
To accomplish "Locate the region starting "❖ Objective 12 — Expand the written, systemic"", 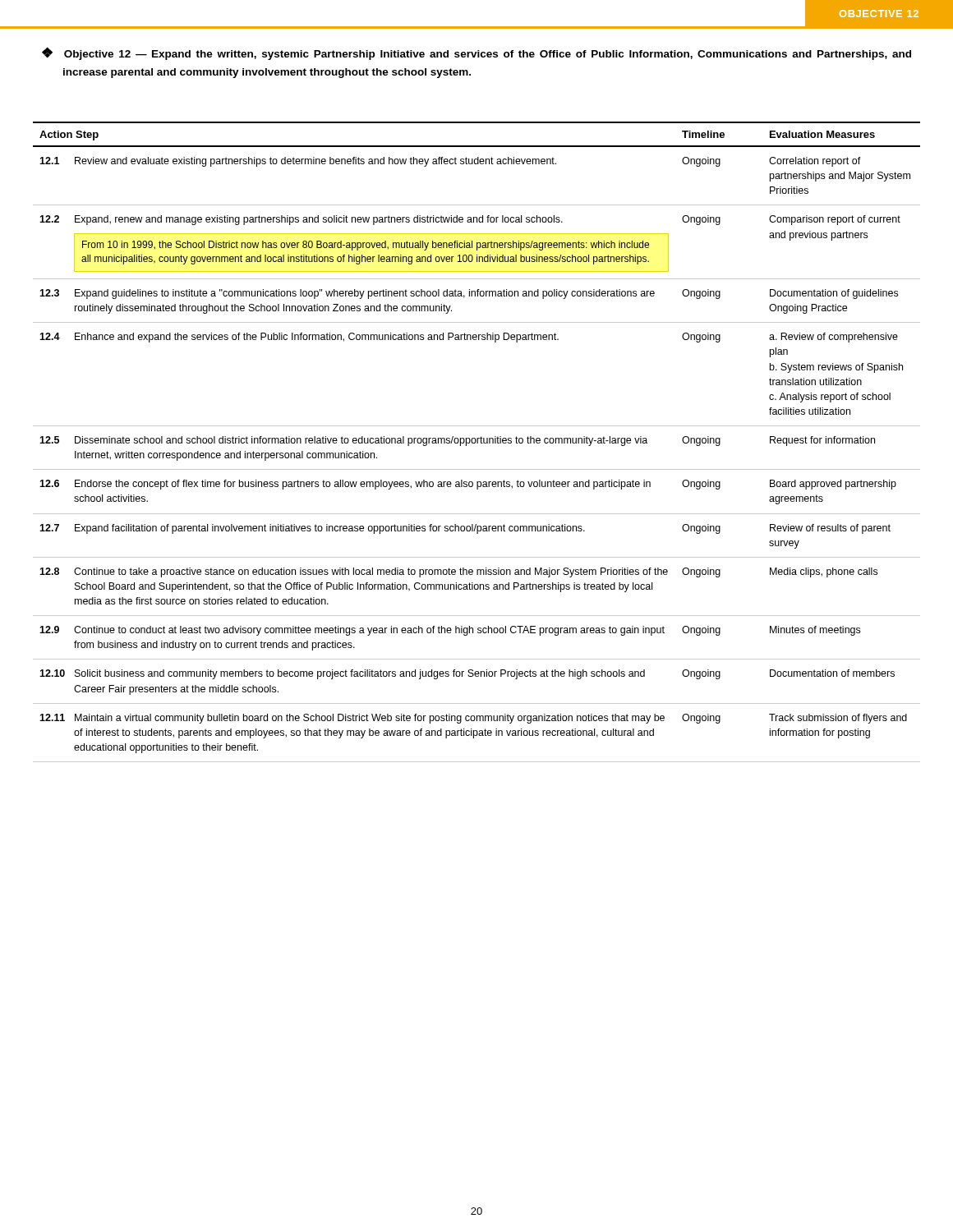I will (476, 62).
